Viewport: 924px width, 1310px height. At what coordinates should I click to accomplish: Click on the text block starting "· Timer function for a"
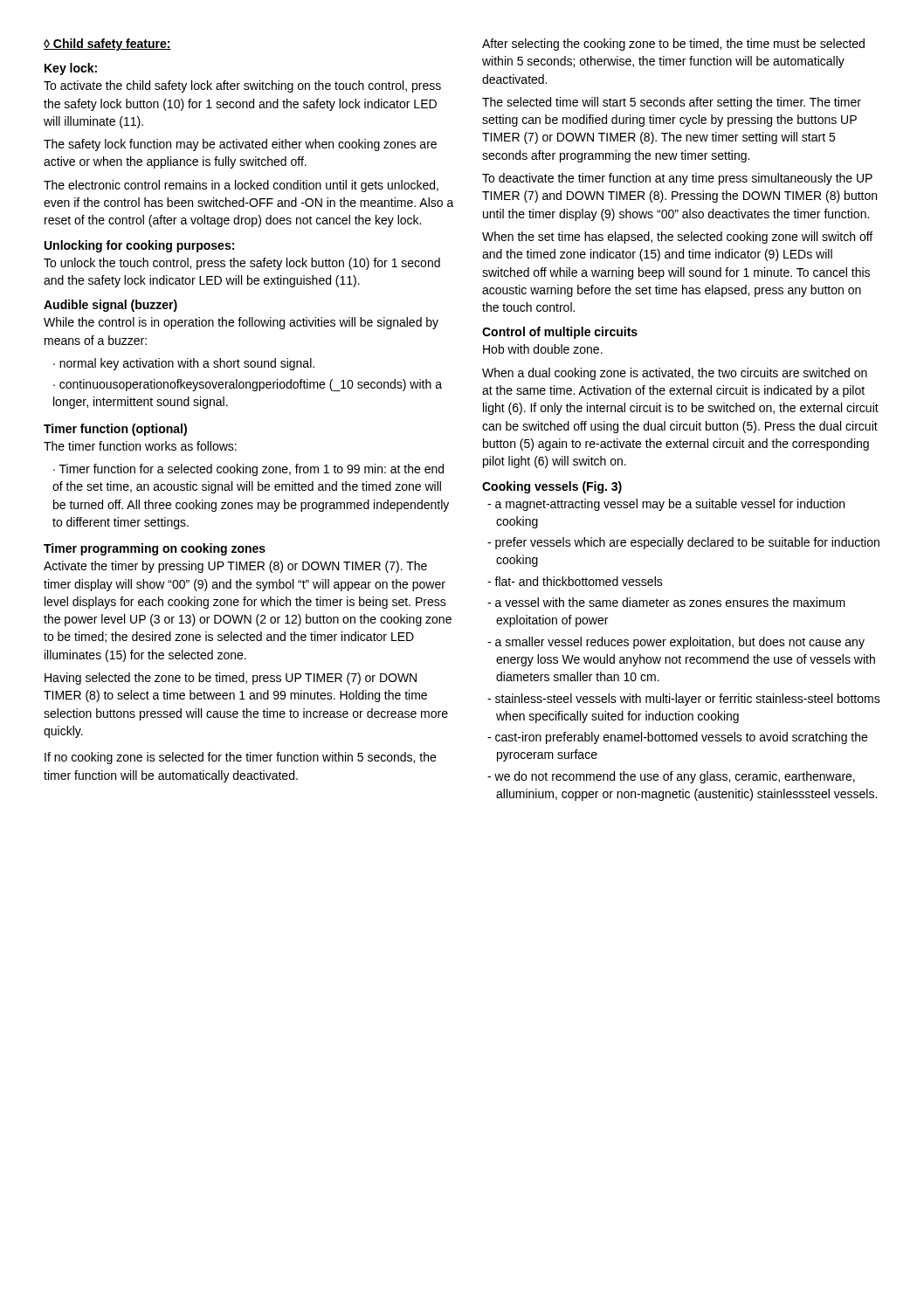251,496
